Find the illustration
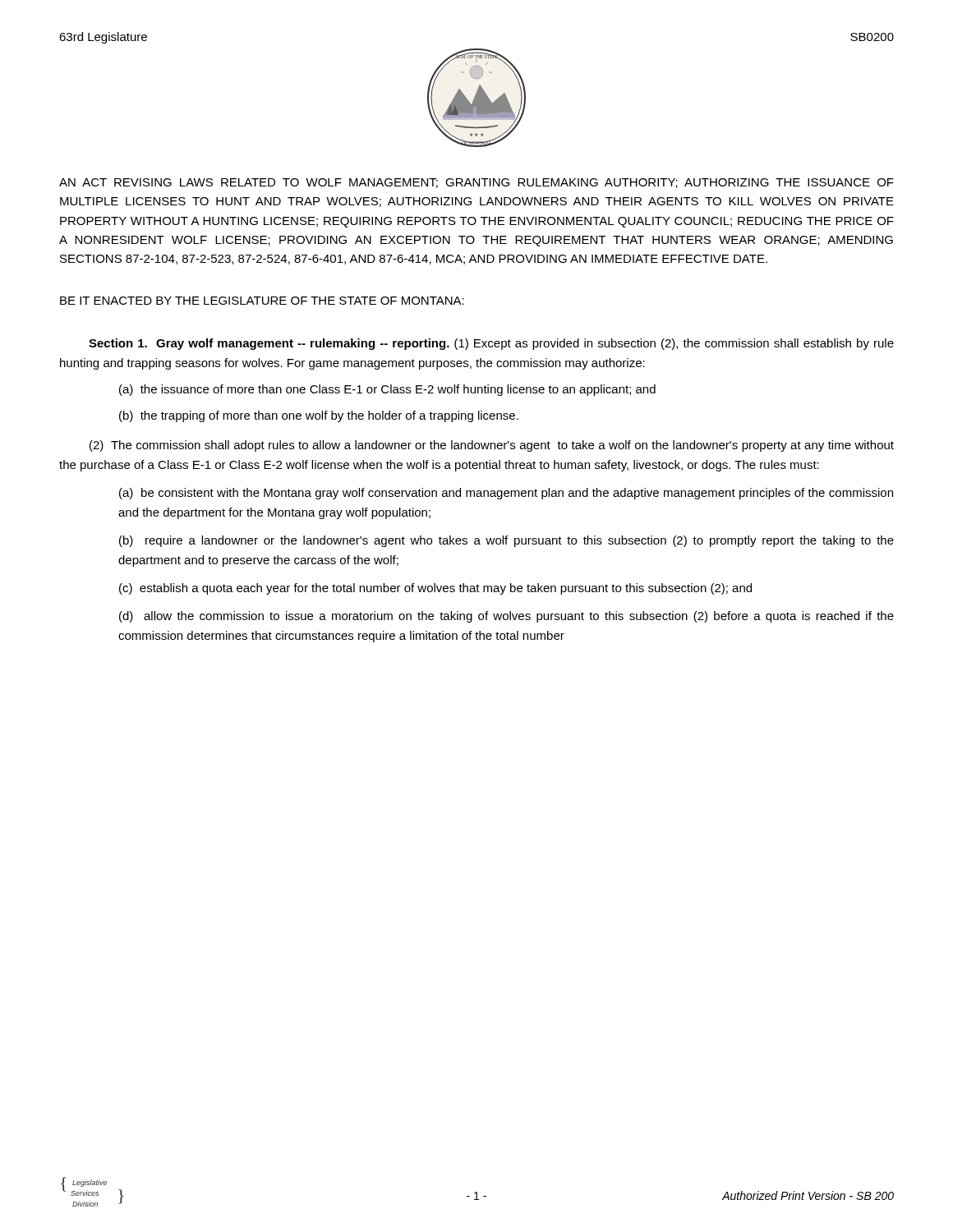The image size is (953, 1232). 476,98
